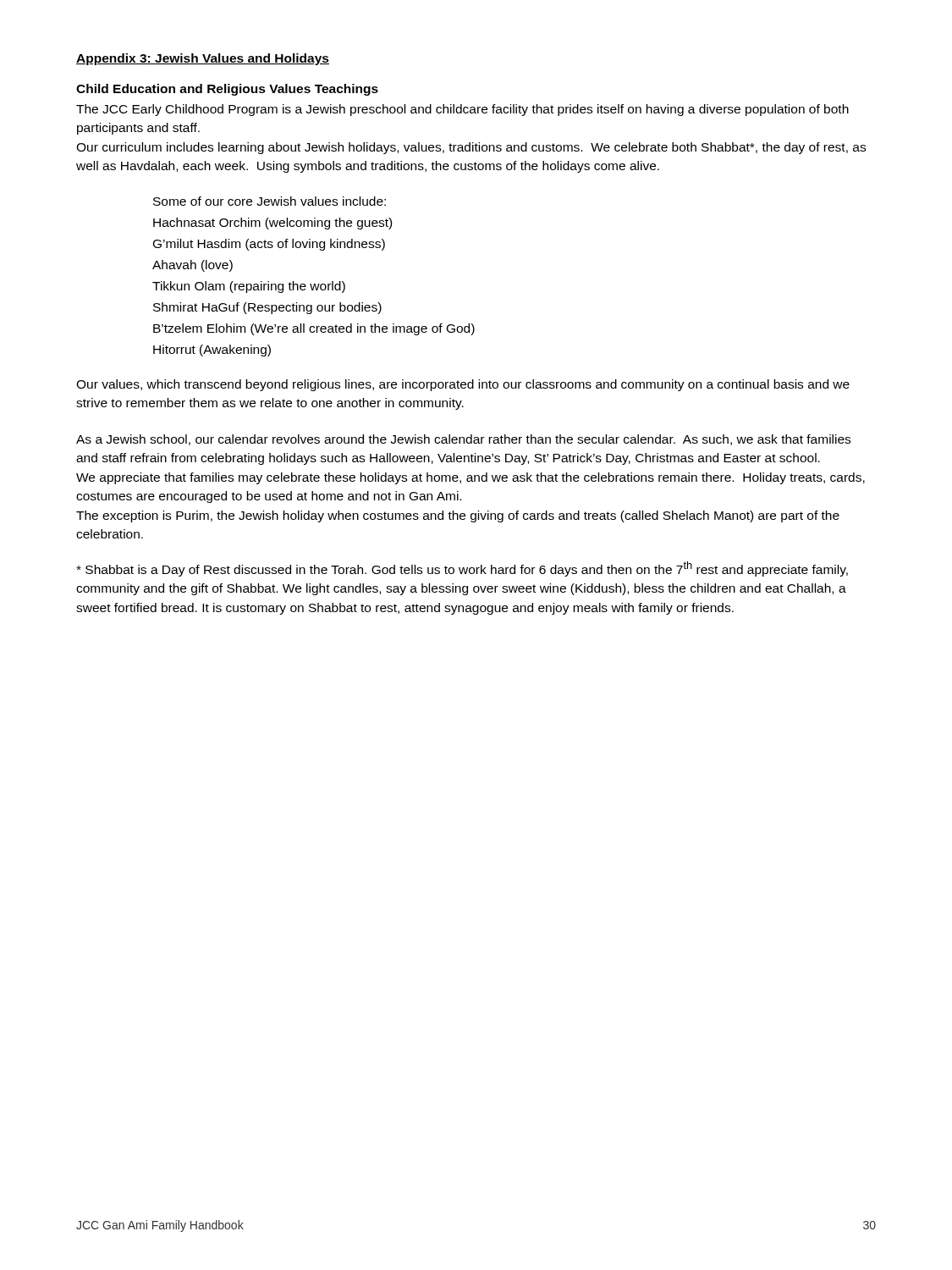Viewport: 952px width, 1270px height.
Task: Locate the block of text that opens with "As a Jewish school, our calendar"
Action: (471, 487)
